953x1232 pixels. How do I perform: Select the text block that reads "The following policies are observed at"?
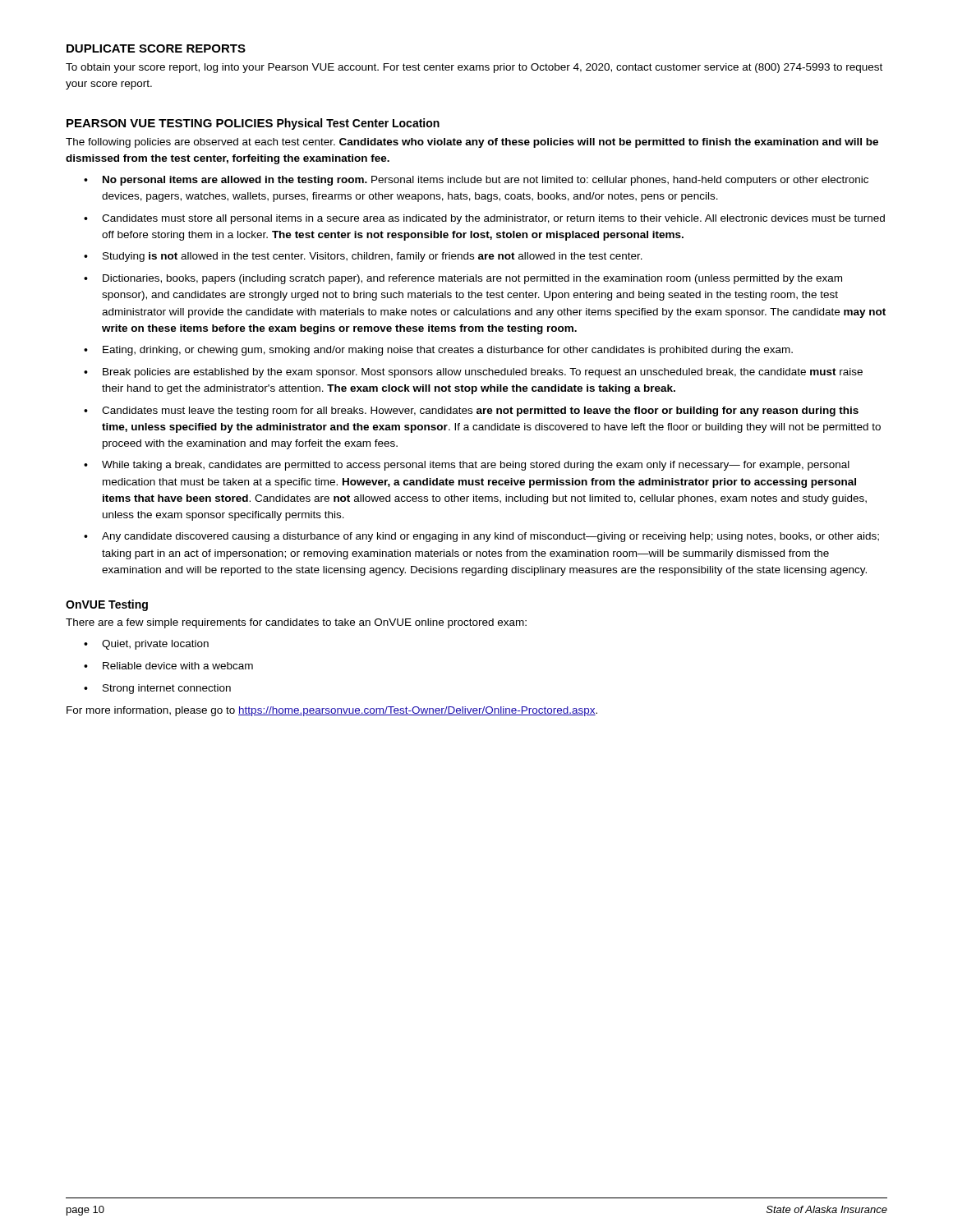tap(472, 150)
